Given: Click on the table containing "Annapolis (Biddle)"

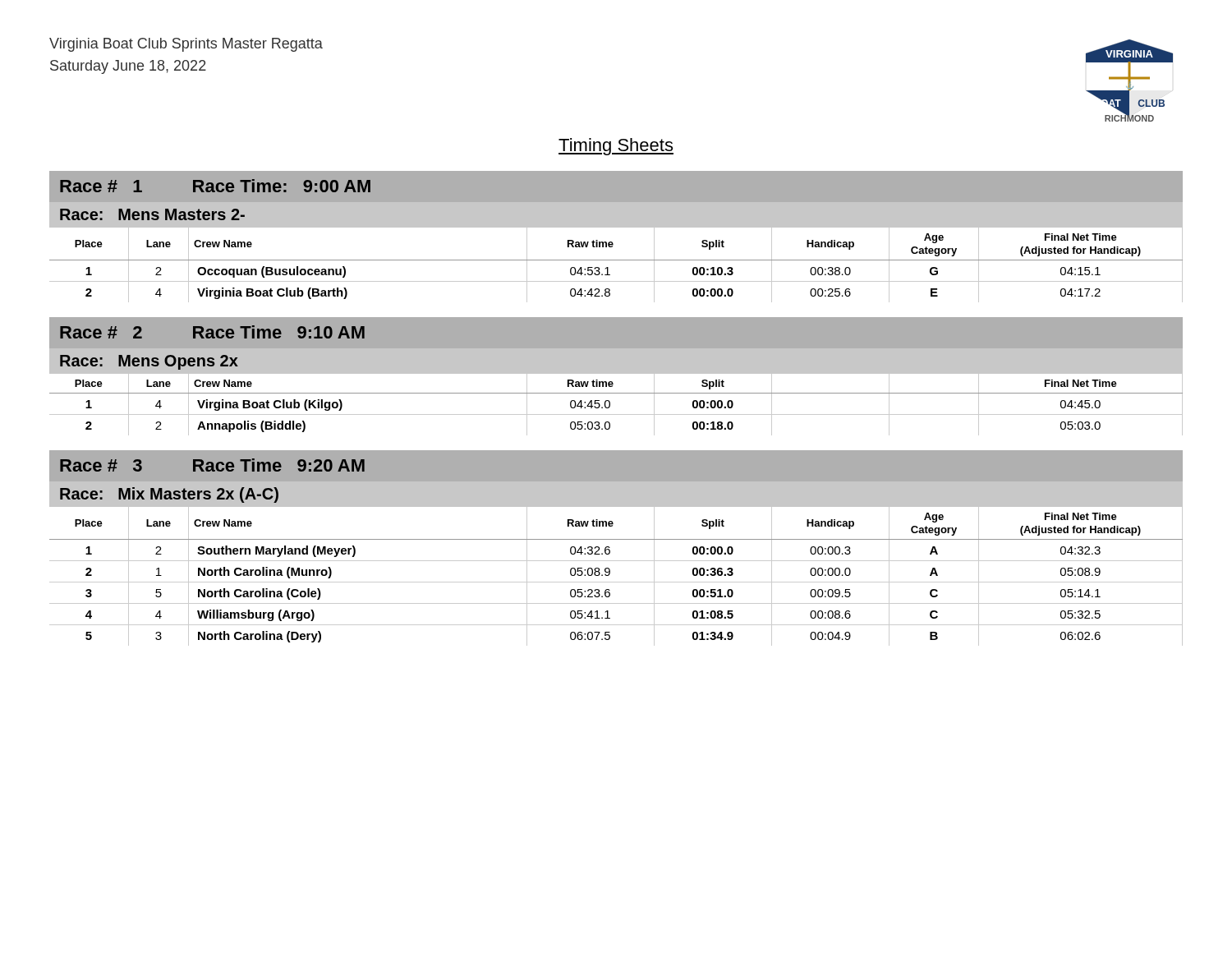Looking at the screenshot, I should (616, 405).
